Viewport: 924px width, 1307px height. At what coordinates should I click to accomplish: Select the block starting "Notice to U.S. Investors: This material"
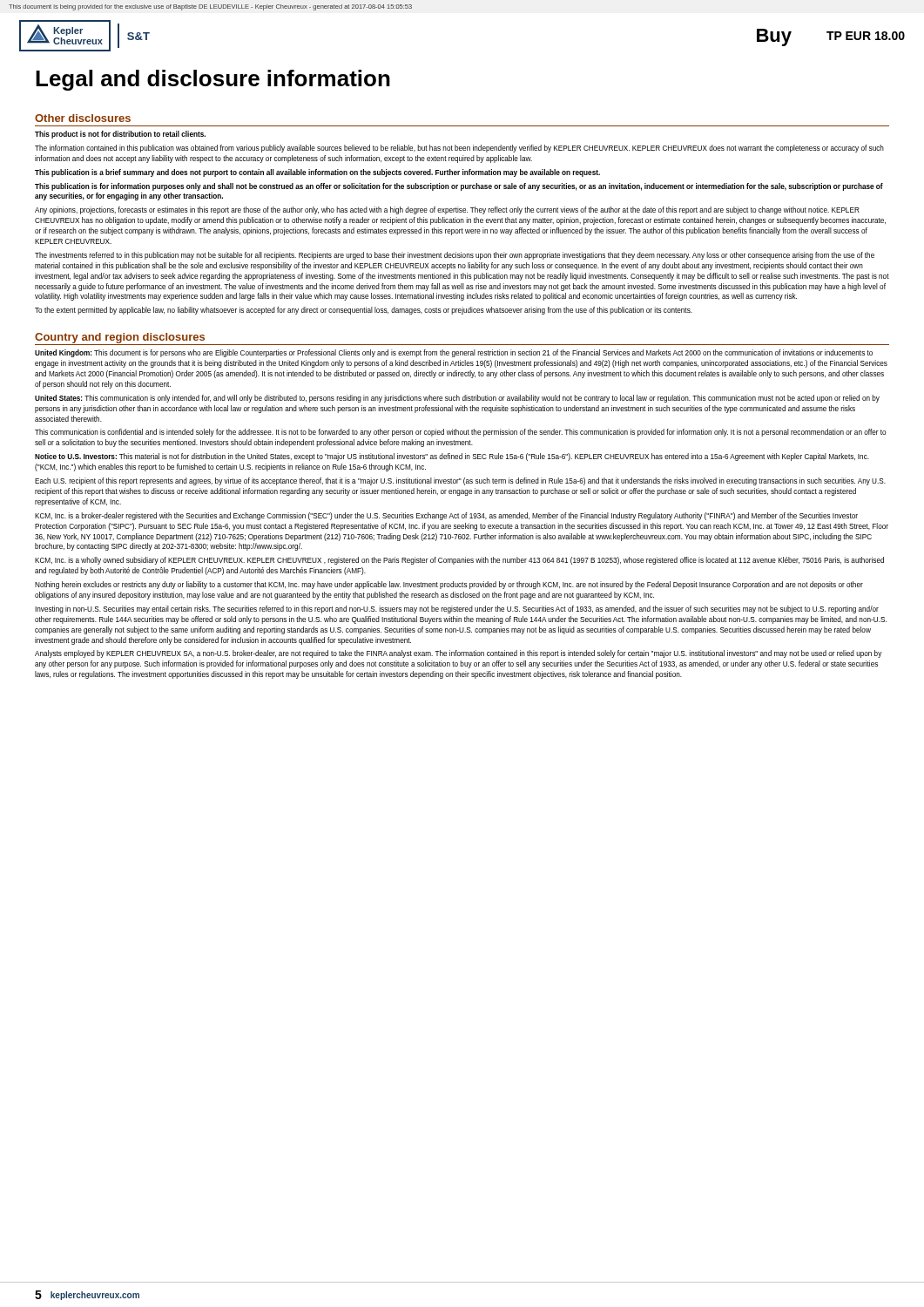pyautogui.click(x=452, y=462)
